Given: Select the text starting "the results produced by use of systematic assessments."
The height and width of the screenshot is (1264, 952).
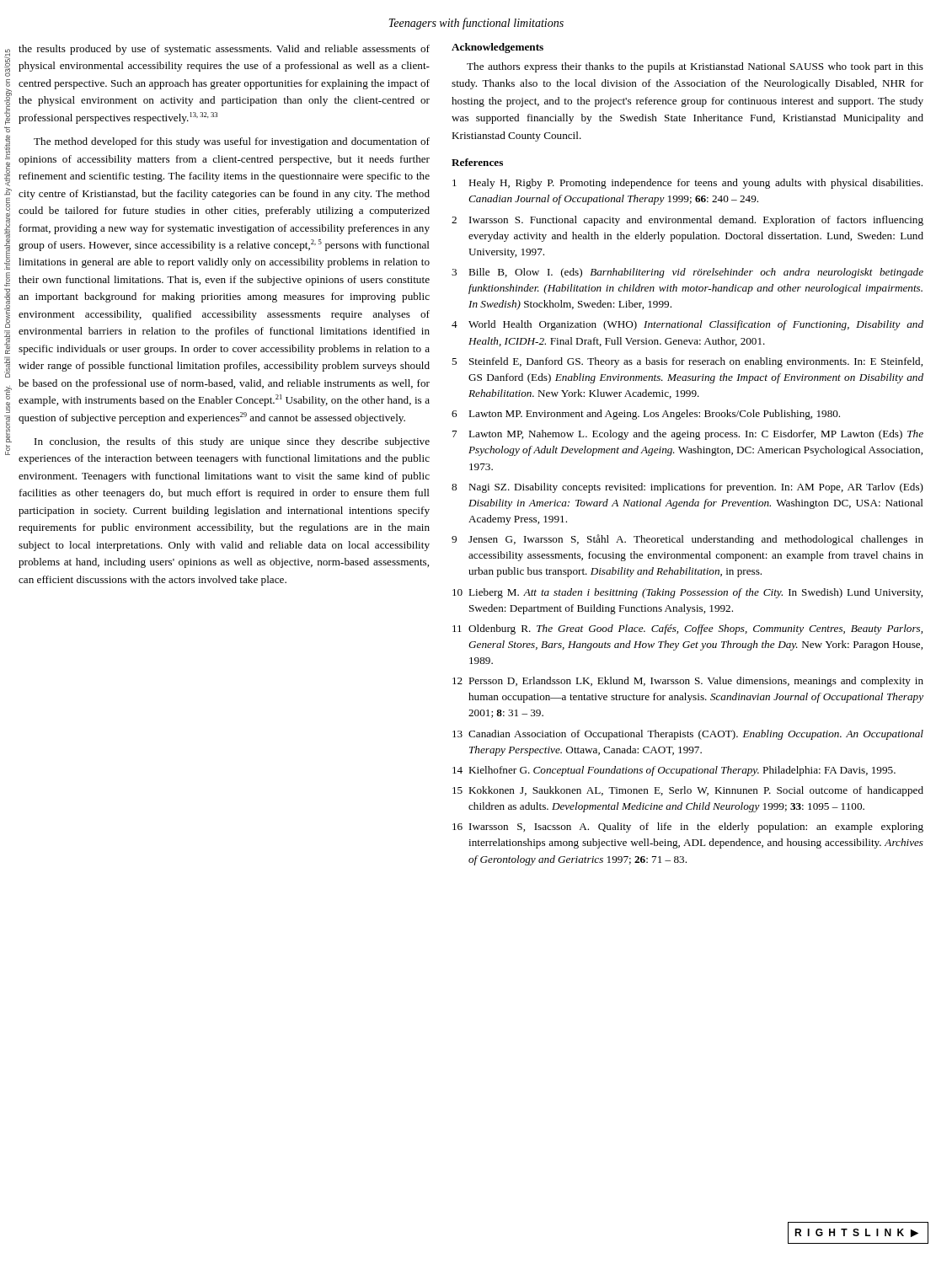Looking at the screenshot, I should [x=224, y=84].
